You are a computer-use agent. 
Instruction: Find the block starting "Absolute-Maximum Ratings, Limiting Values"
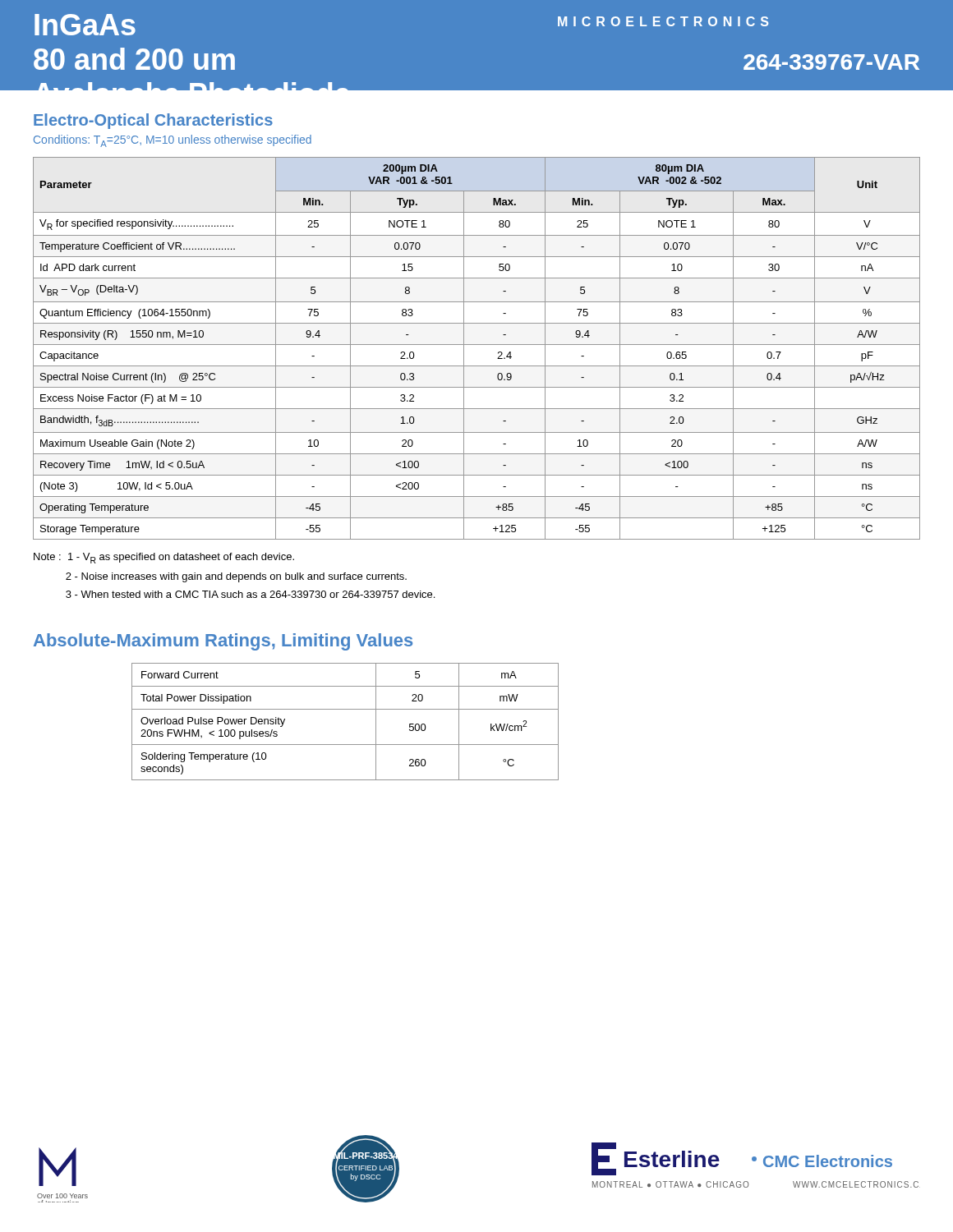223,640
